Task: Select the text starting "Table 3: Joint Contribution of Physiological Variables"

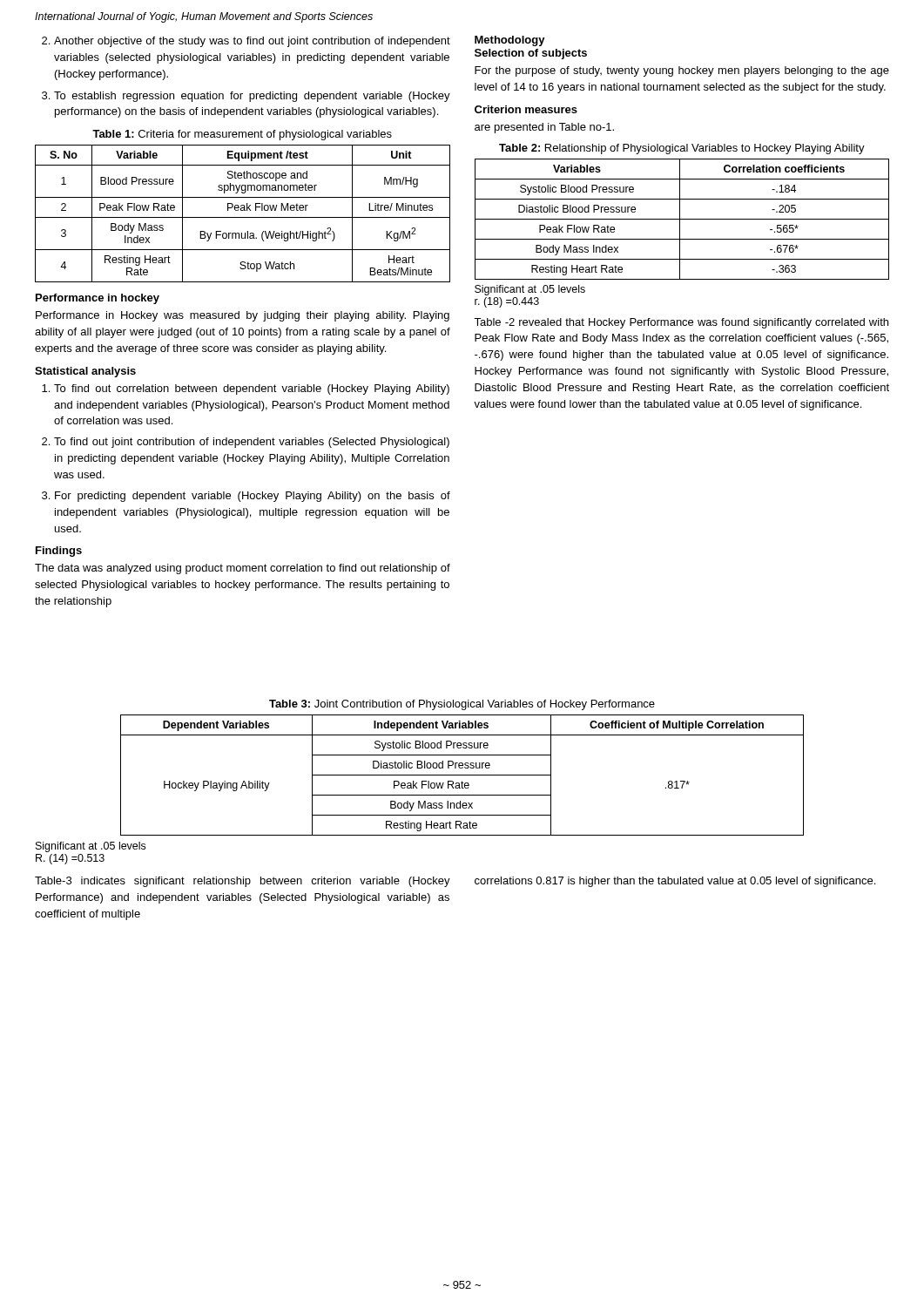Action: point(462,704)
